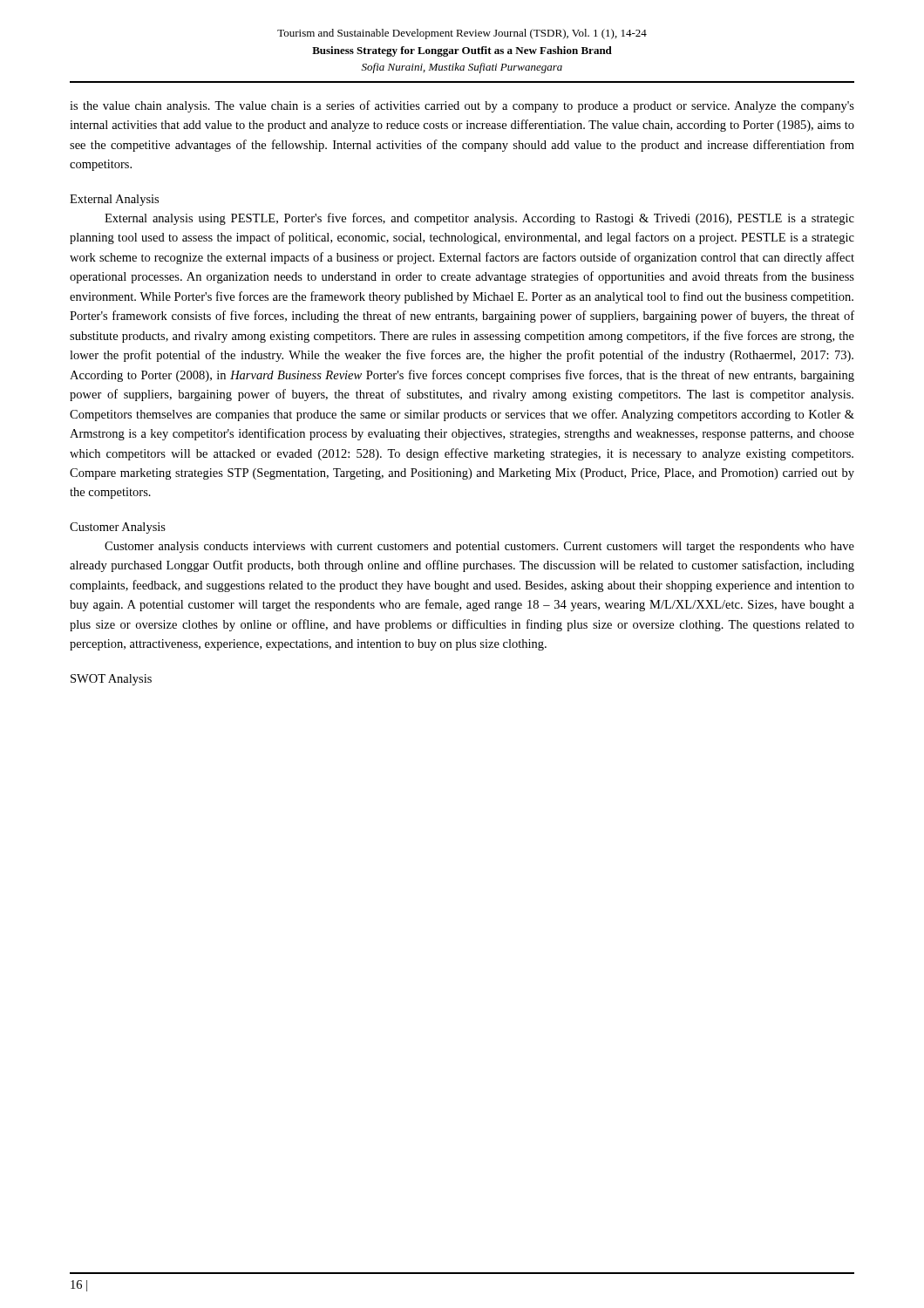Image resolution: width=924 pixels, height=1308 pixels.
Task: Locate the section header with the text "SWOT Analysis"
Action: point(111,678)
